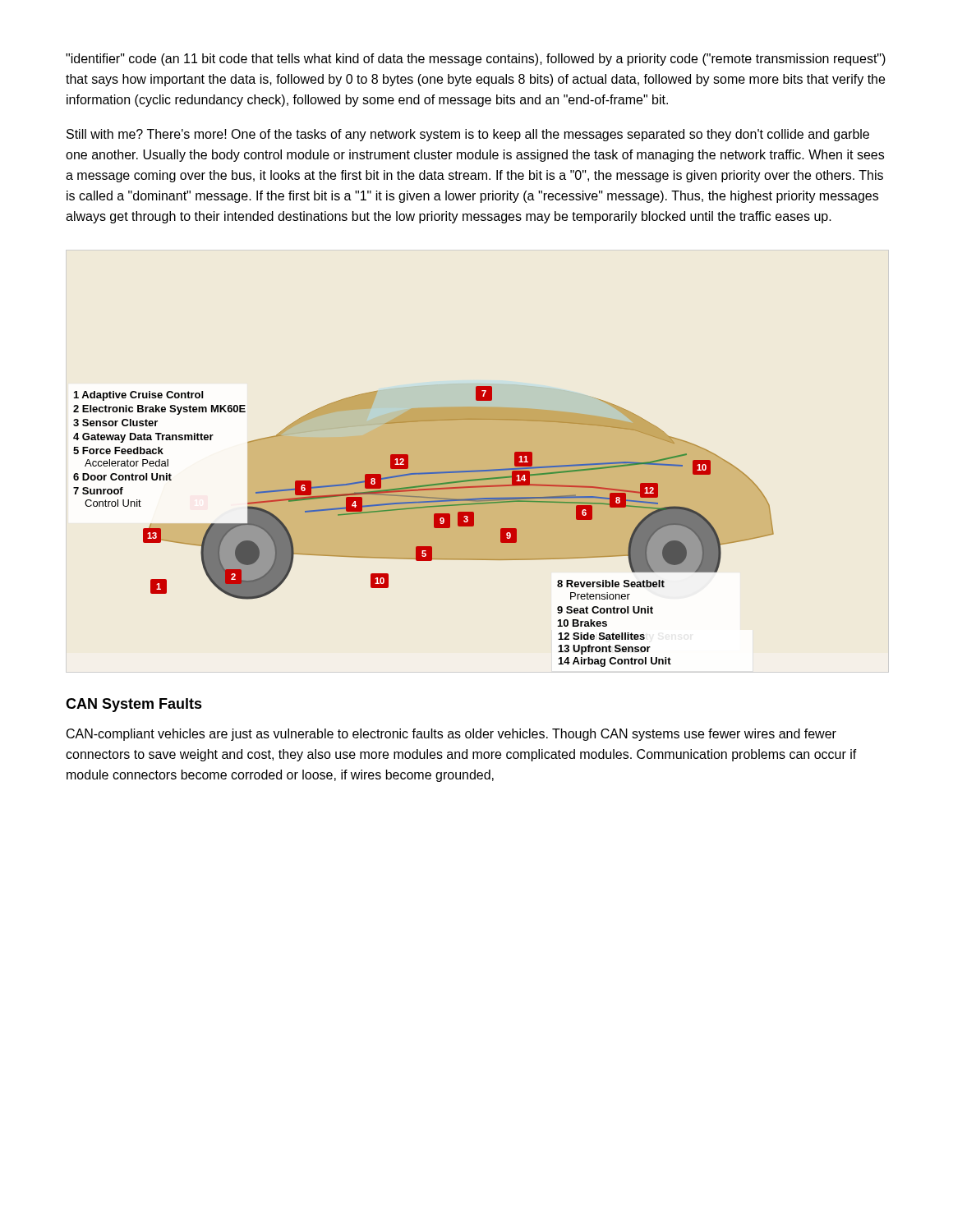Find a illustration
Image resolution: width=953 pixels, height=1232 pixels.
pyautogui.click(x=477, y=461)
